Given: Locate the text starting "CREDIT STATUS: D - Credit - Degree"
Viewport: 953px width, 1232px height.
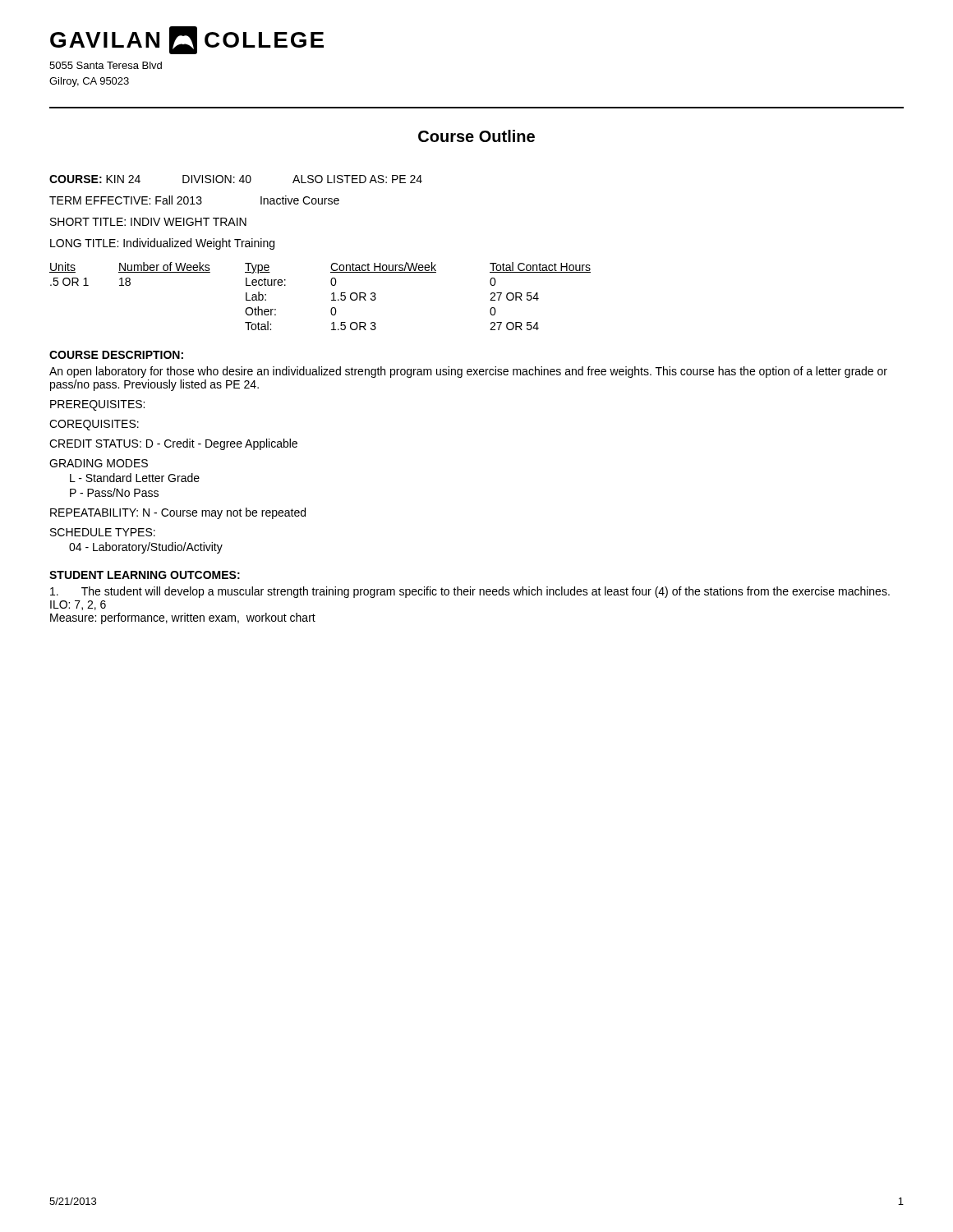Looking at the screenshot, I should [174, 444].
